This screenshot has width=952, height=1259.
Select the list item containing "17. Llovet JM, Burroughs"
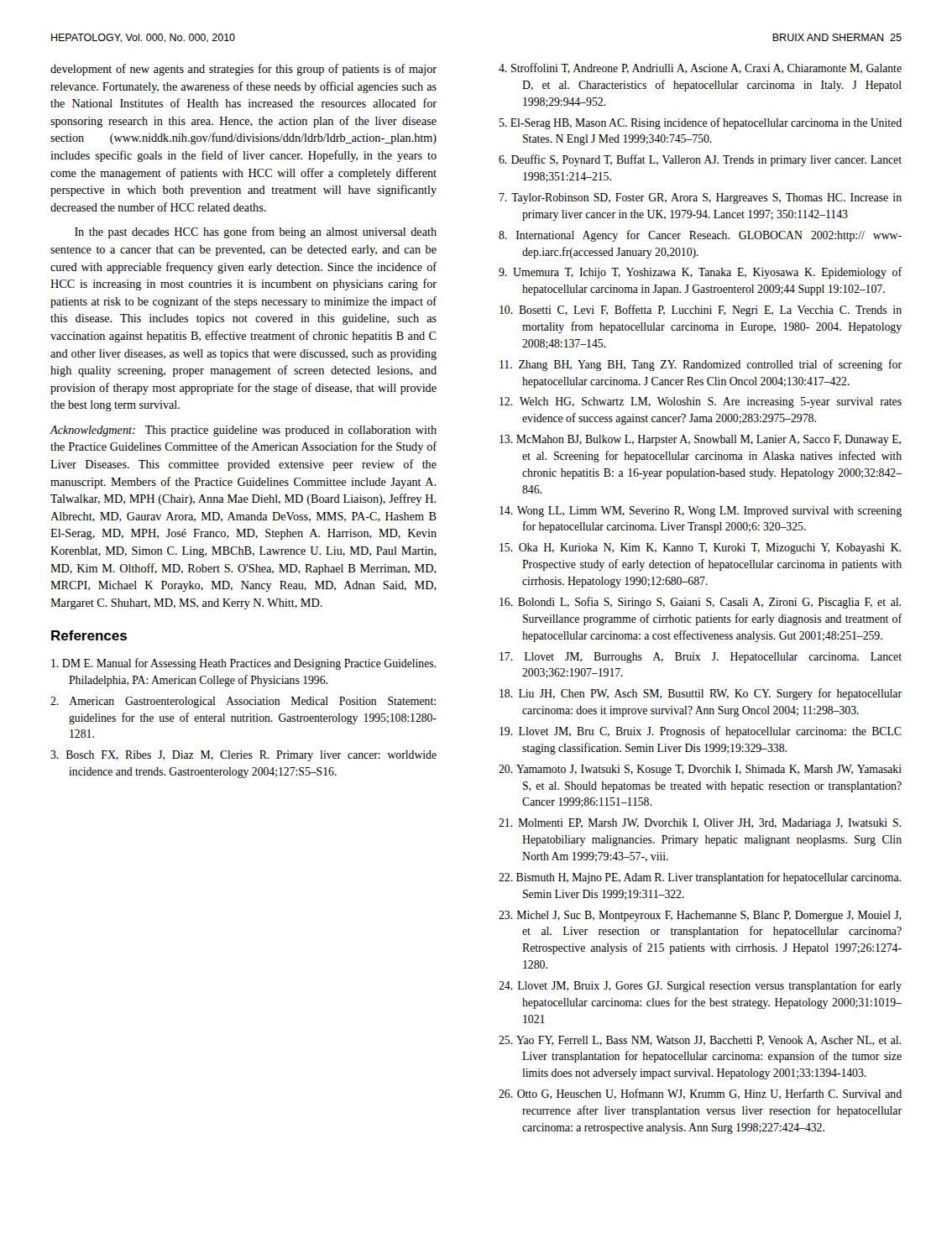coord(700,665)
